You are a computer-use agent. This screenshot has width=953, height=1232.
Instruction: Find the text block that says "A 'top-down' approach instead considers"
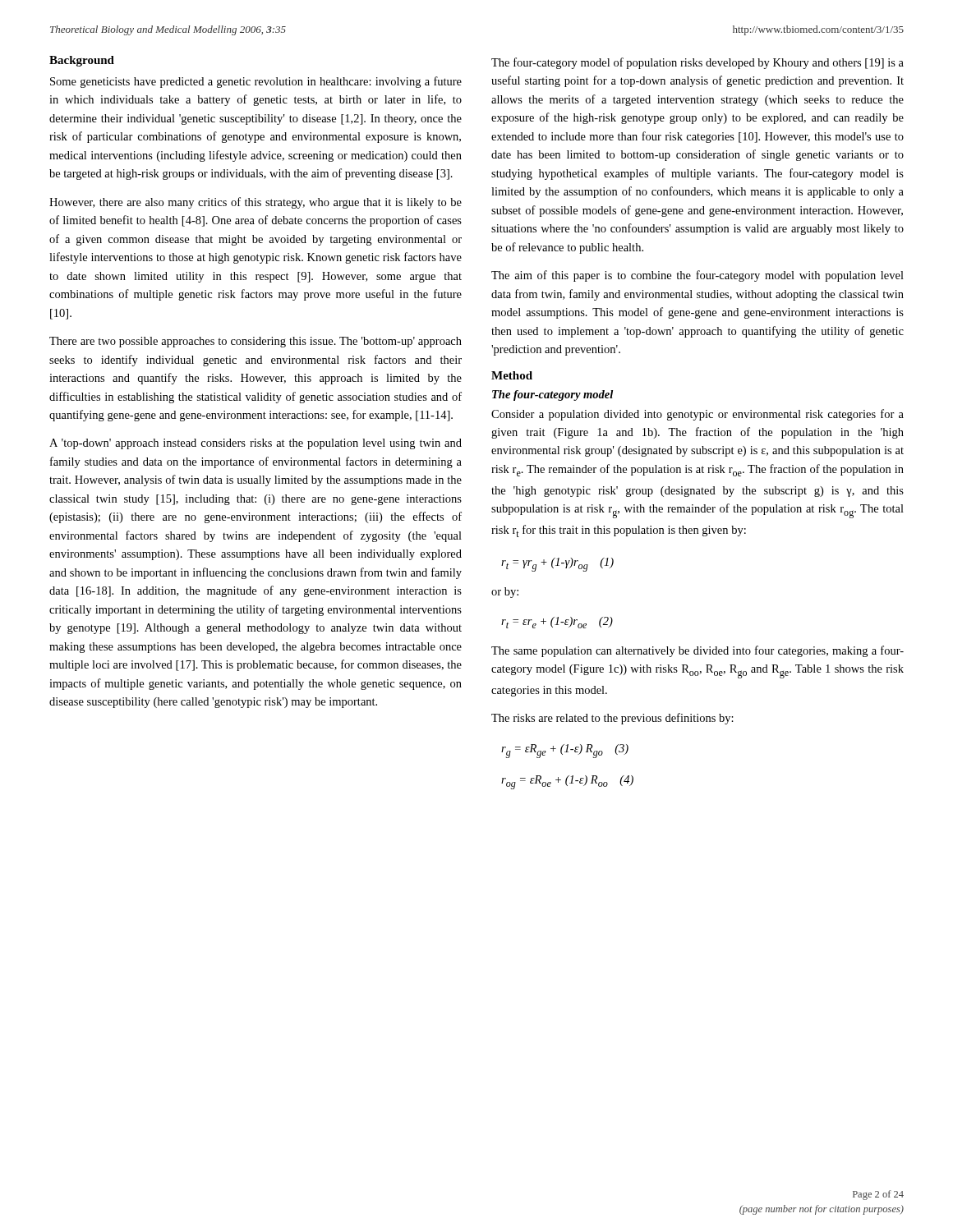[x=255, y=572]
